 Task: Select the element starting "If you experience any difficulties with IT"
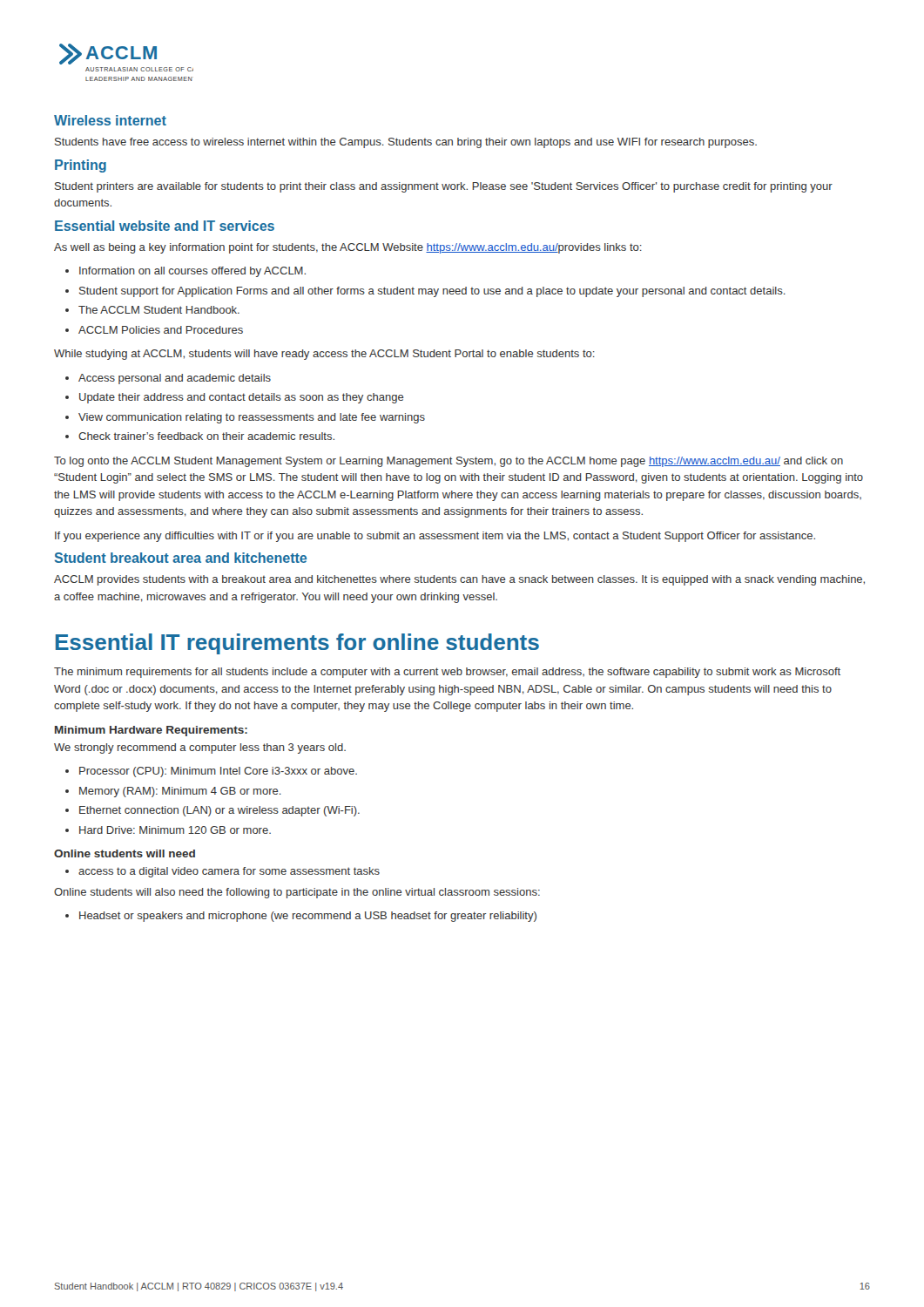coord(462,535)
